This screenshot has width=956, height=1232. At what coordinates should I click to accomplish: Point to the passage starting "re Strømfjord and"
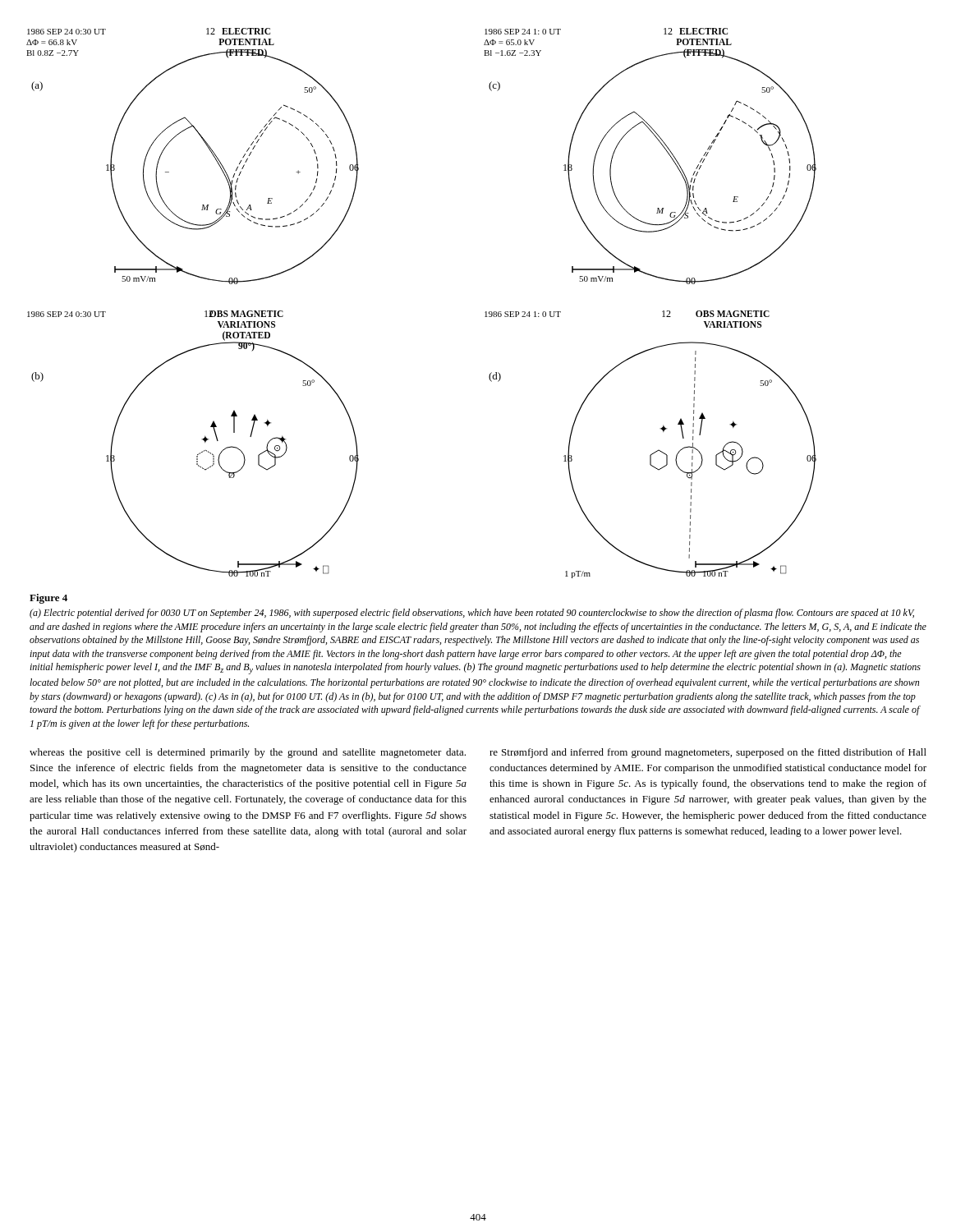point(708,791)
